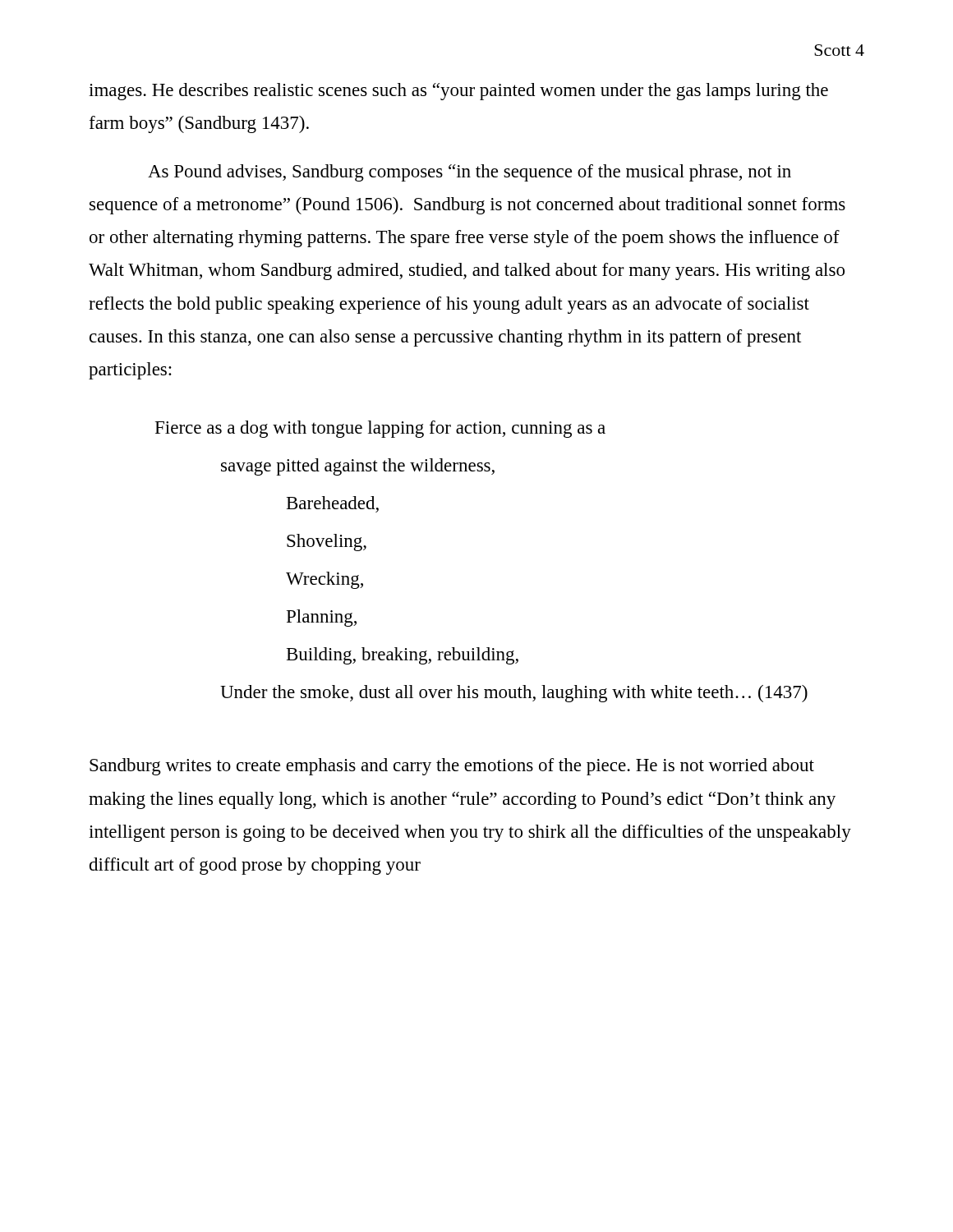The height and width of the screenshot is (1232, 953).
Task: Click on the text block with the text "As Pound advises, Sandburg composes “in the"
Action: [467, 270]
